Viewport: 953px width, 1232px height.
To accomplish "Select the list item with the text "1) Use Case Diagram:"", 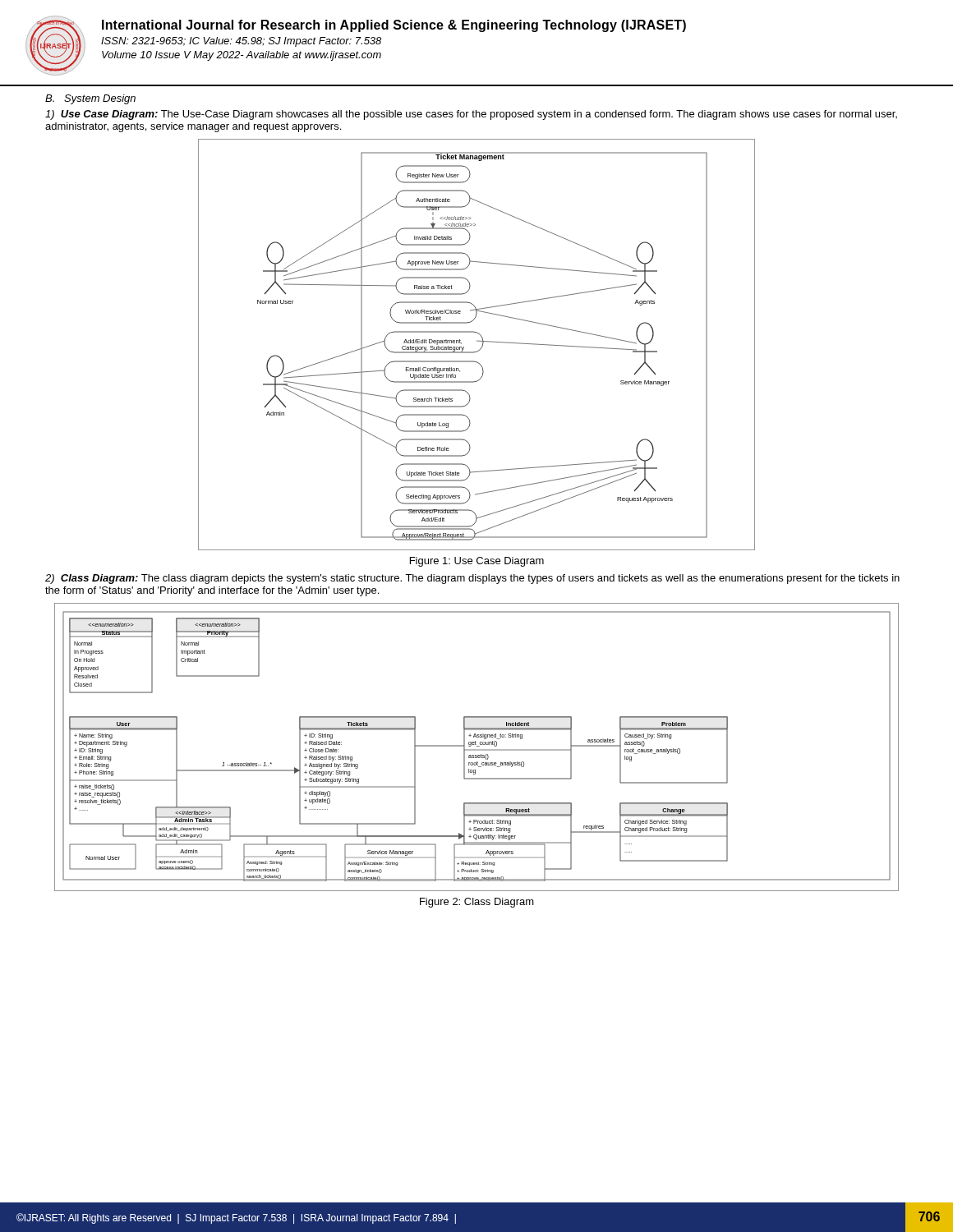I will pyautogui.click(x=471, y=120).
